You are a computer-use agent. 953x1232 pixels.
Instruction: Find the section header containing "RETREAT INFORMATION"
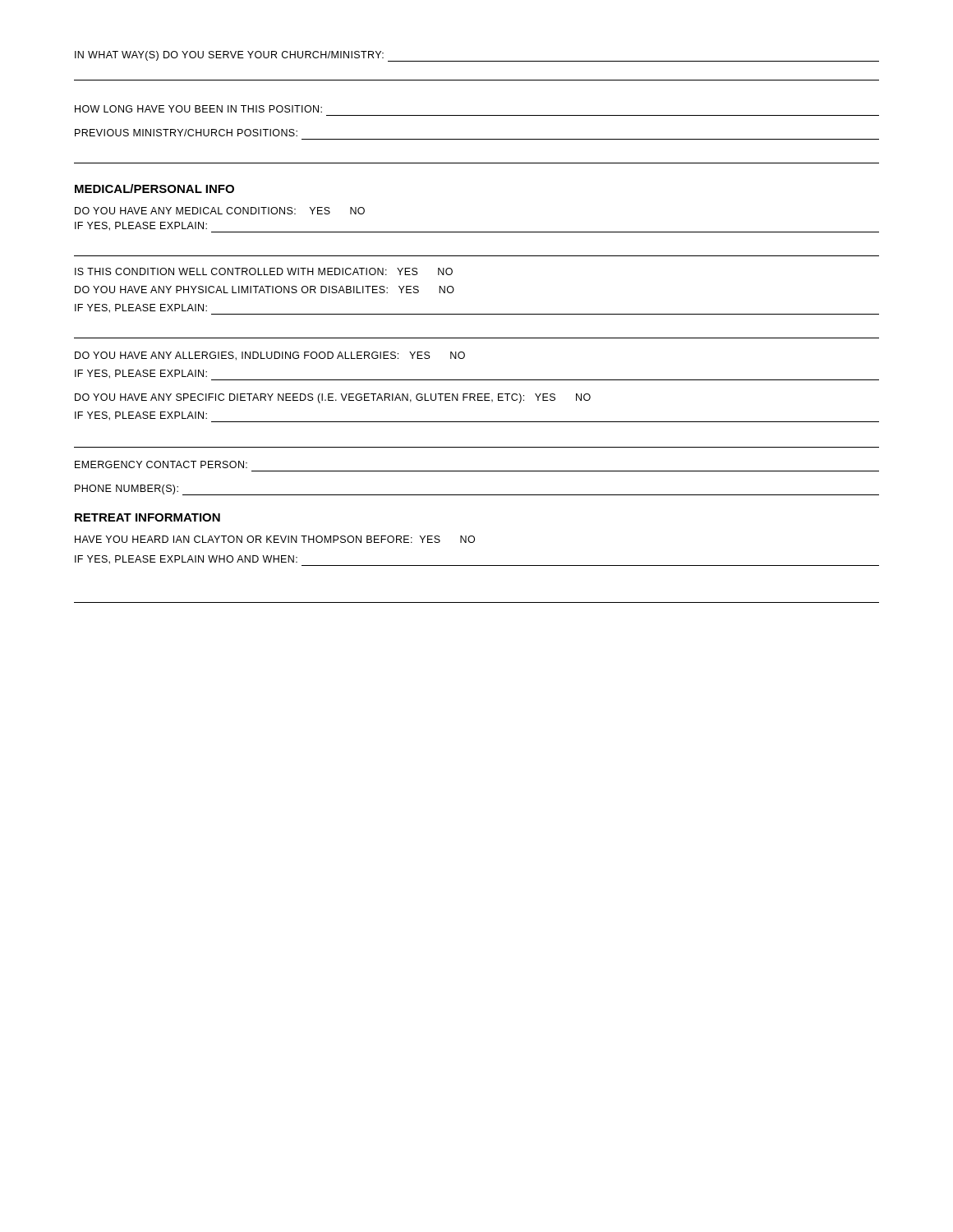click(x=147, y=517)
